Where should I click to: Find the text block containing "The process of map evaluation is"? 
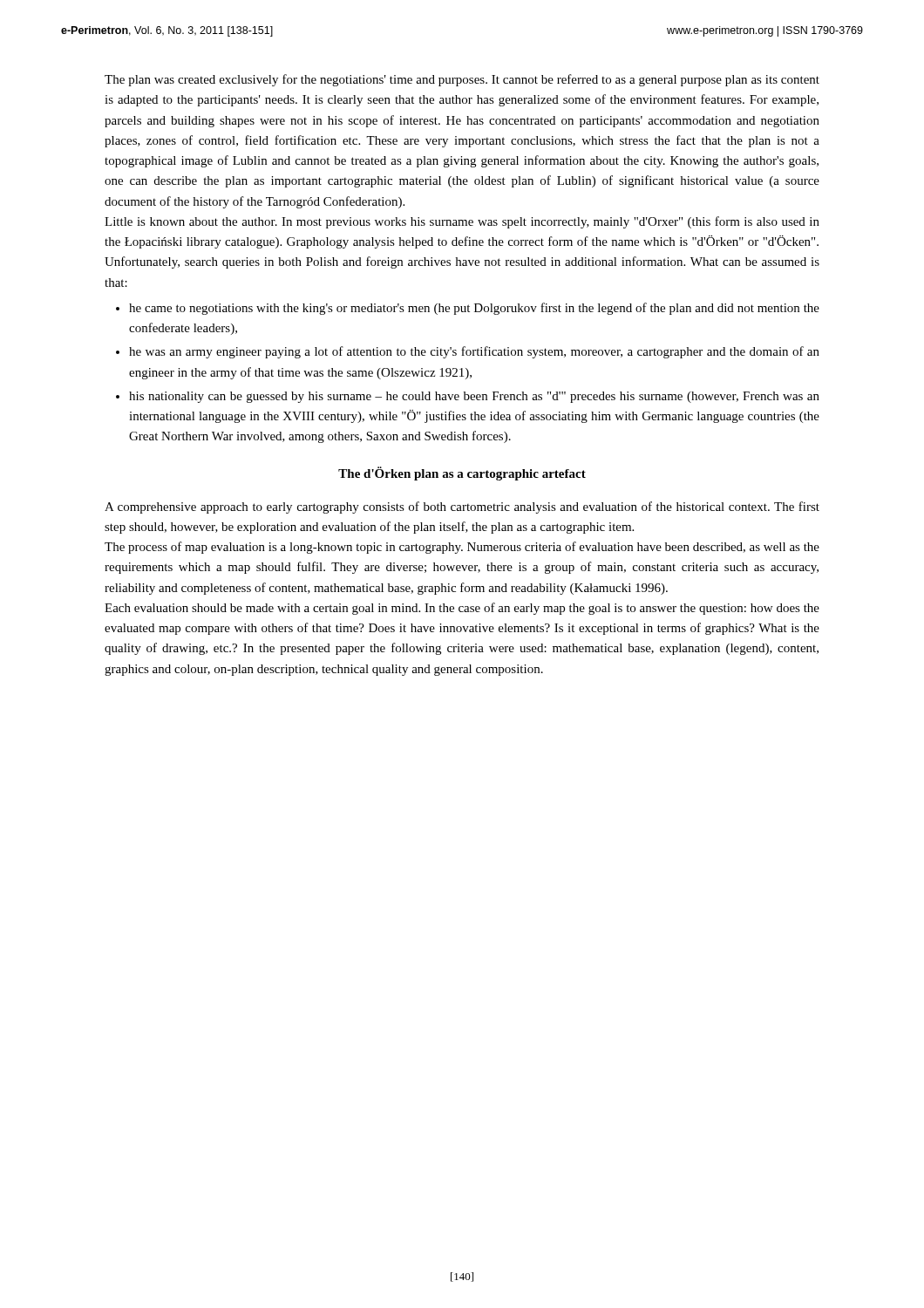(462, 567)
